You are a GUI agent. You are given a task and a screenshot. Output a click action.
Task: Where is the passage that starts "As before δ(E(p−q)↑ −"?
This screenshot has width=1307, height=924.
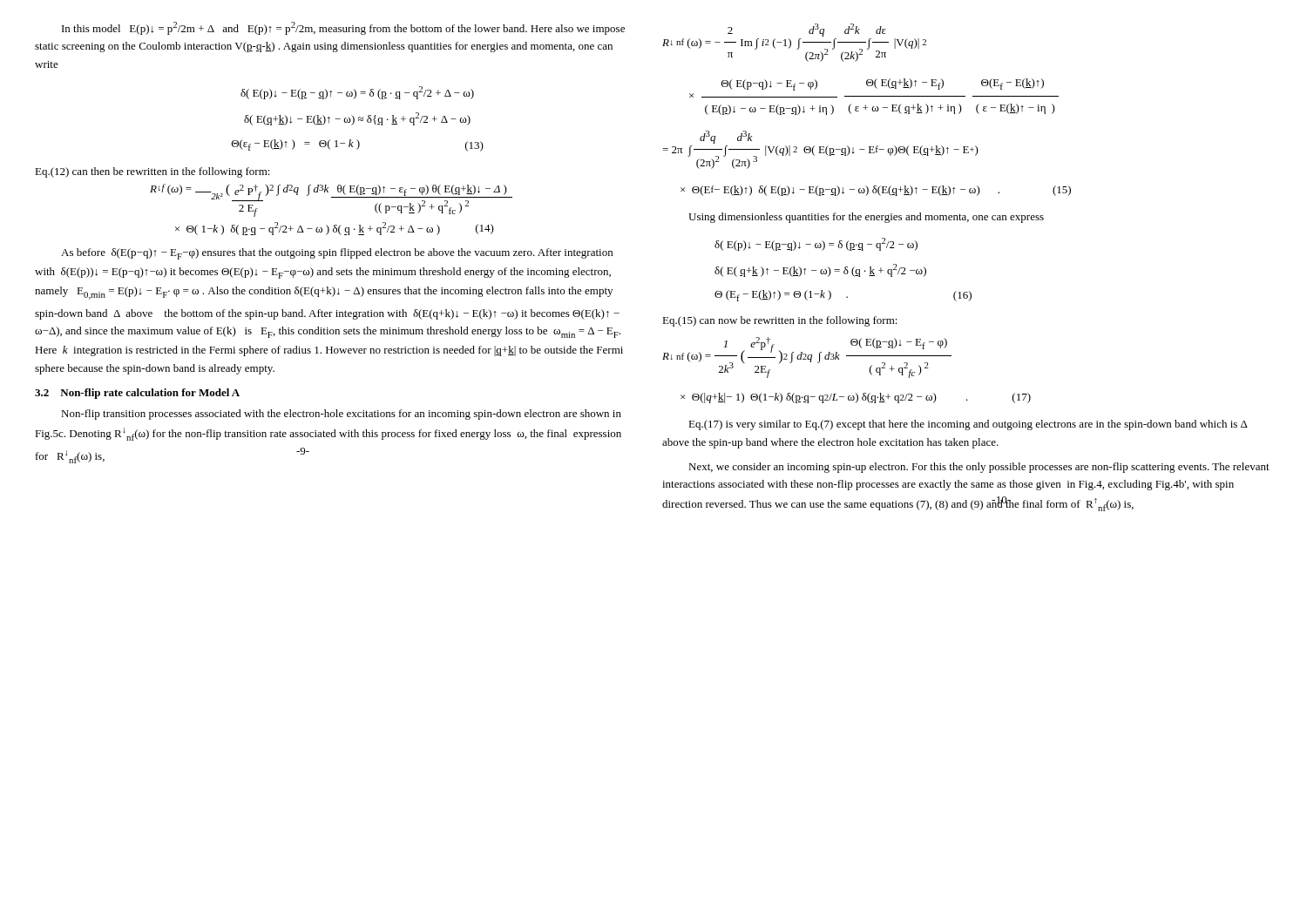[x=329, y=310]
